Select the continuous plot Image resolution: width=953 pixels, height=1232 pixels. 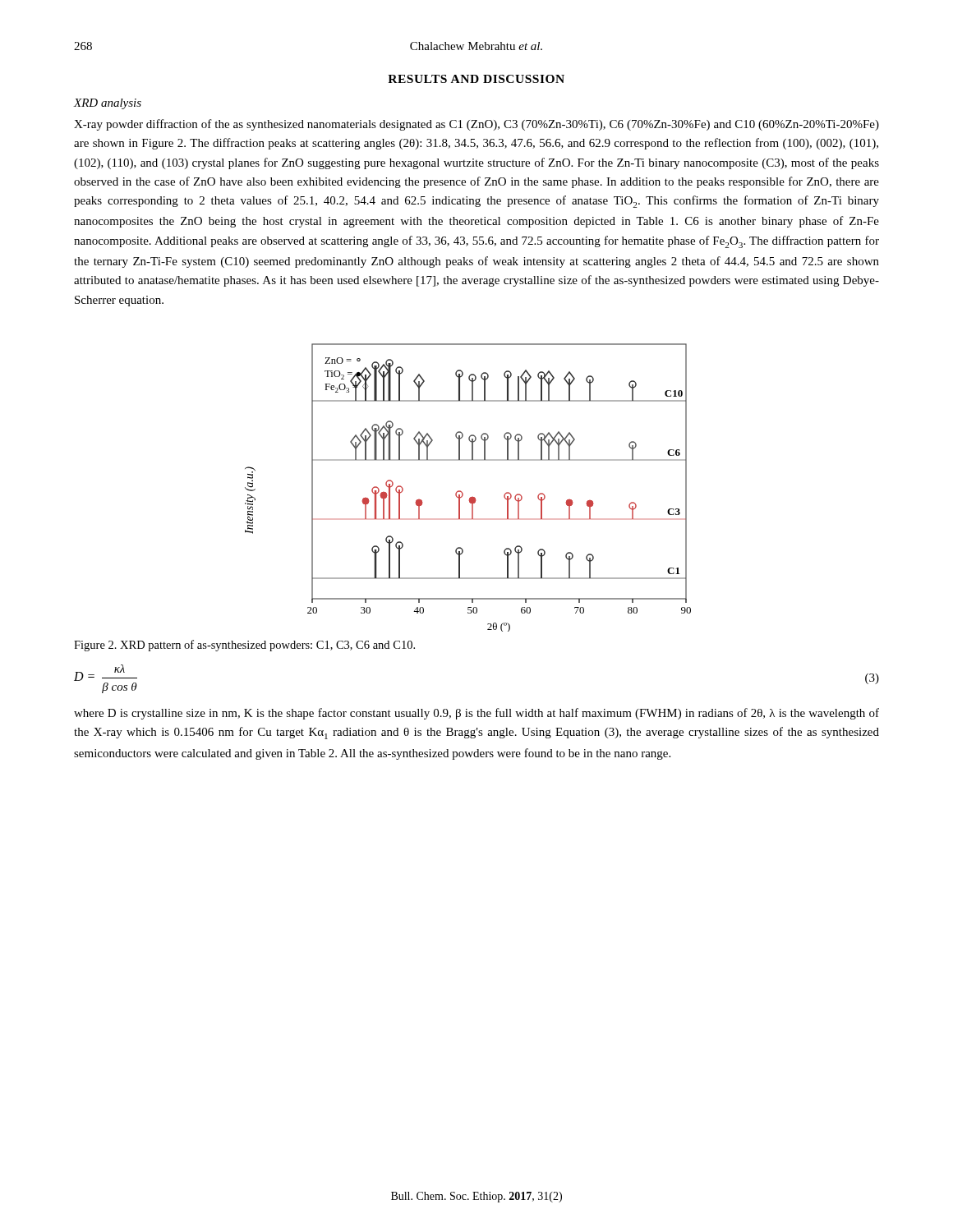pyautogui.click(x=476, y=480)
